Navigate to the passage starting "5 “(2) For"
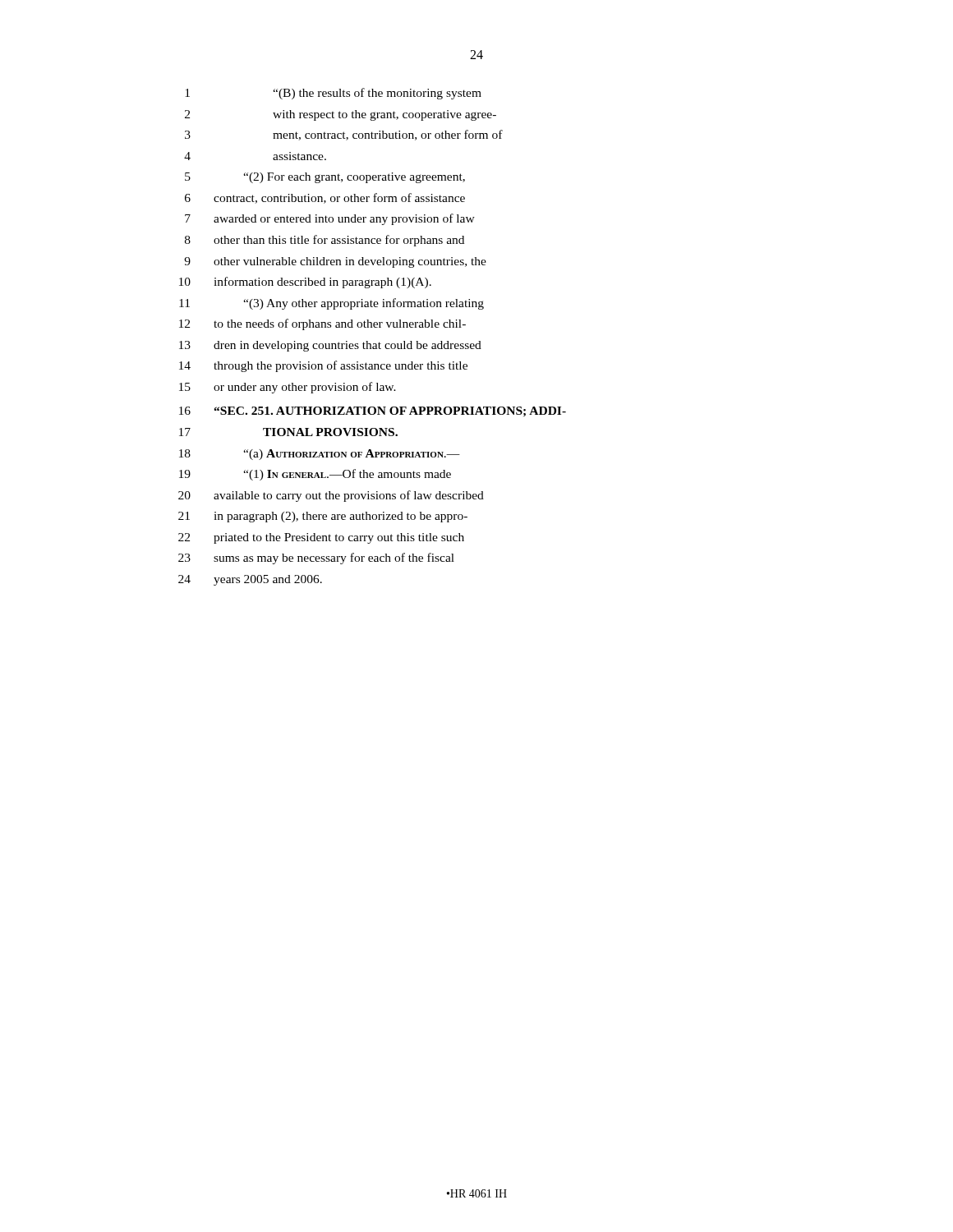953x1232 pixels. click(x=325, y=178)
